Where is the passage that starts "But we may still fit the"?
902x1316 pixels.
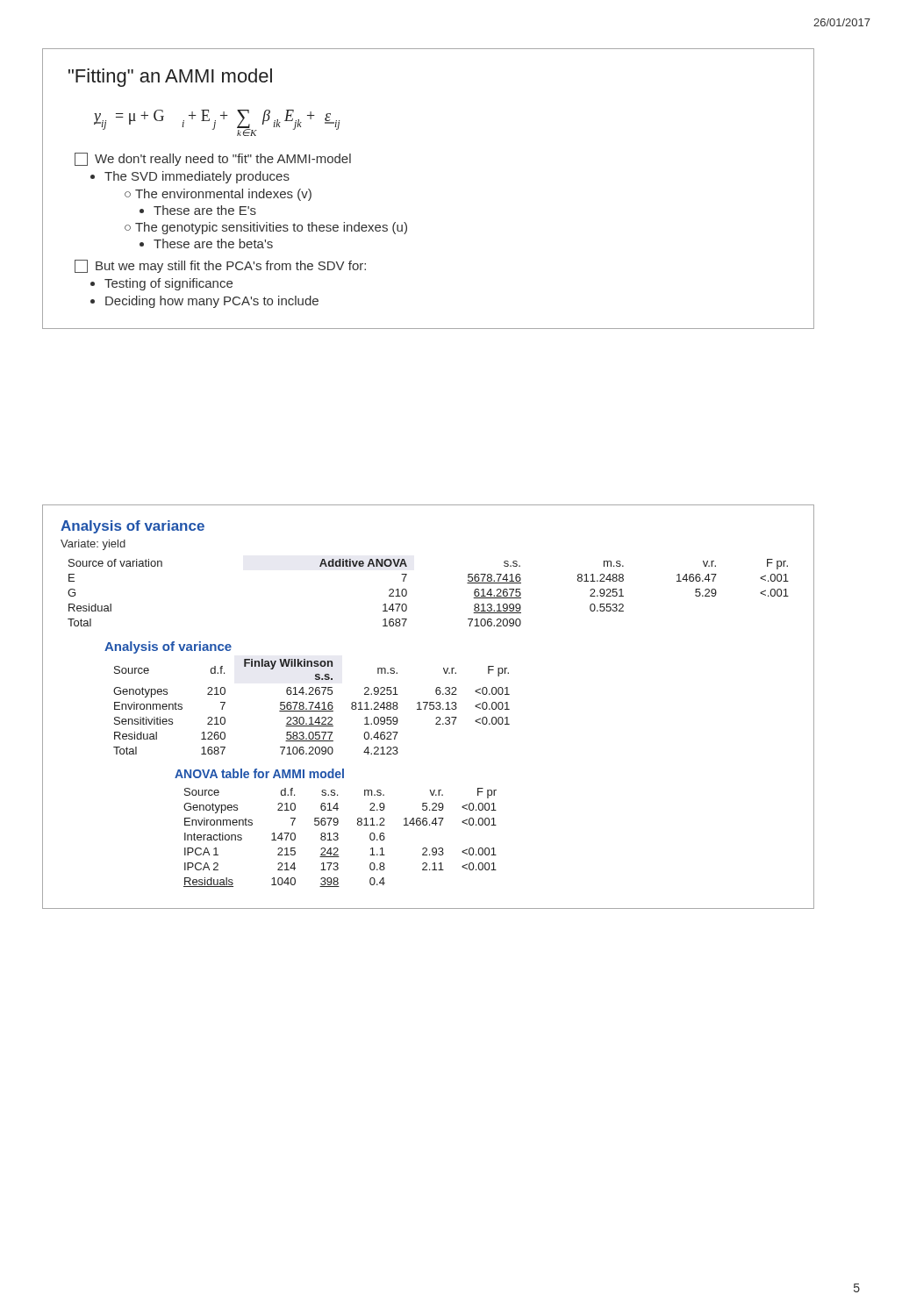221,265
